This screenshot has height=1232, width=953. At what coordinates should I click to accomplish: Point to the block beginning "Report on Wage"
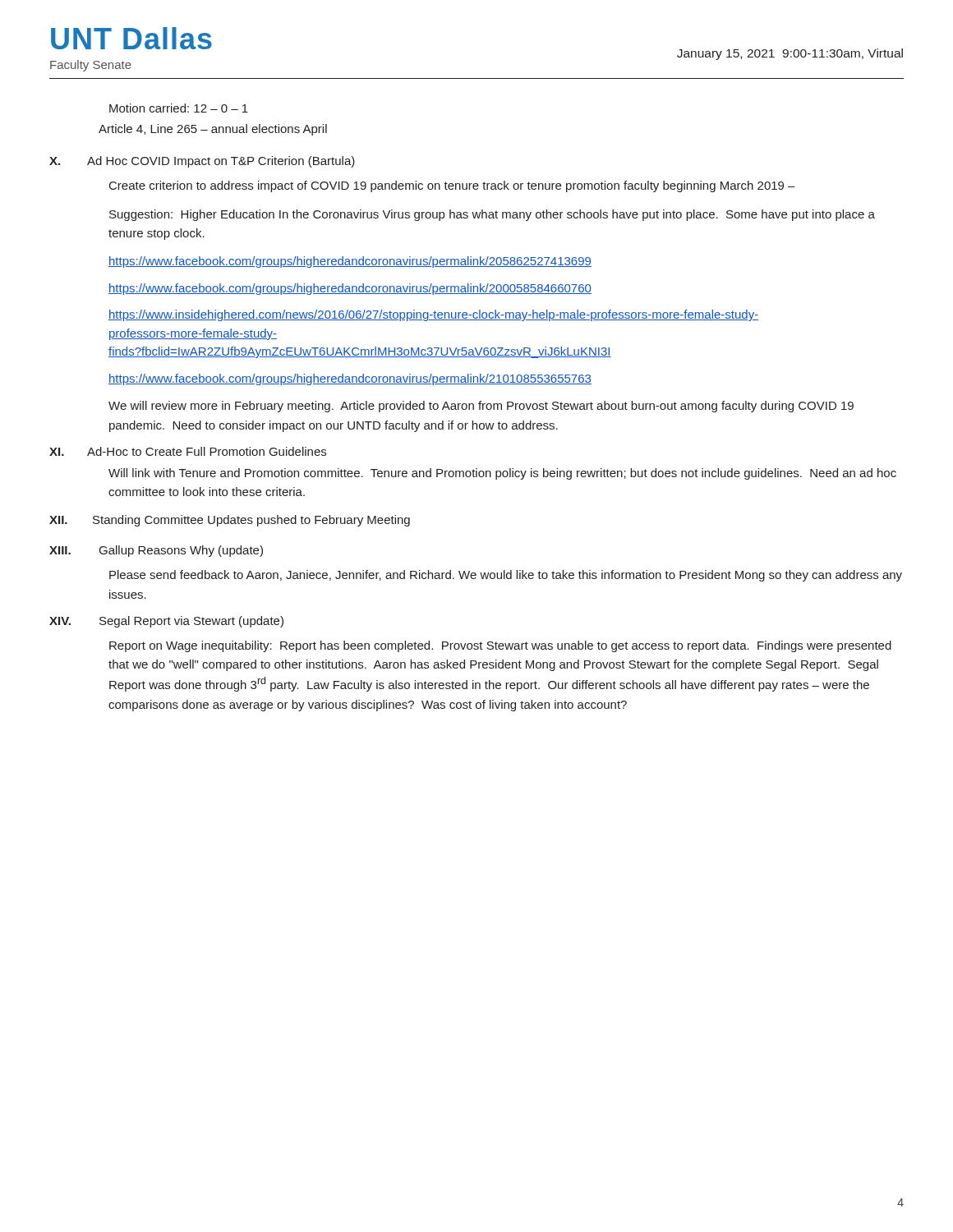(x=500, y=674)
